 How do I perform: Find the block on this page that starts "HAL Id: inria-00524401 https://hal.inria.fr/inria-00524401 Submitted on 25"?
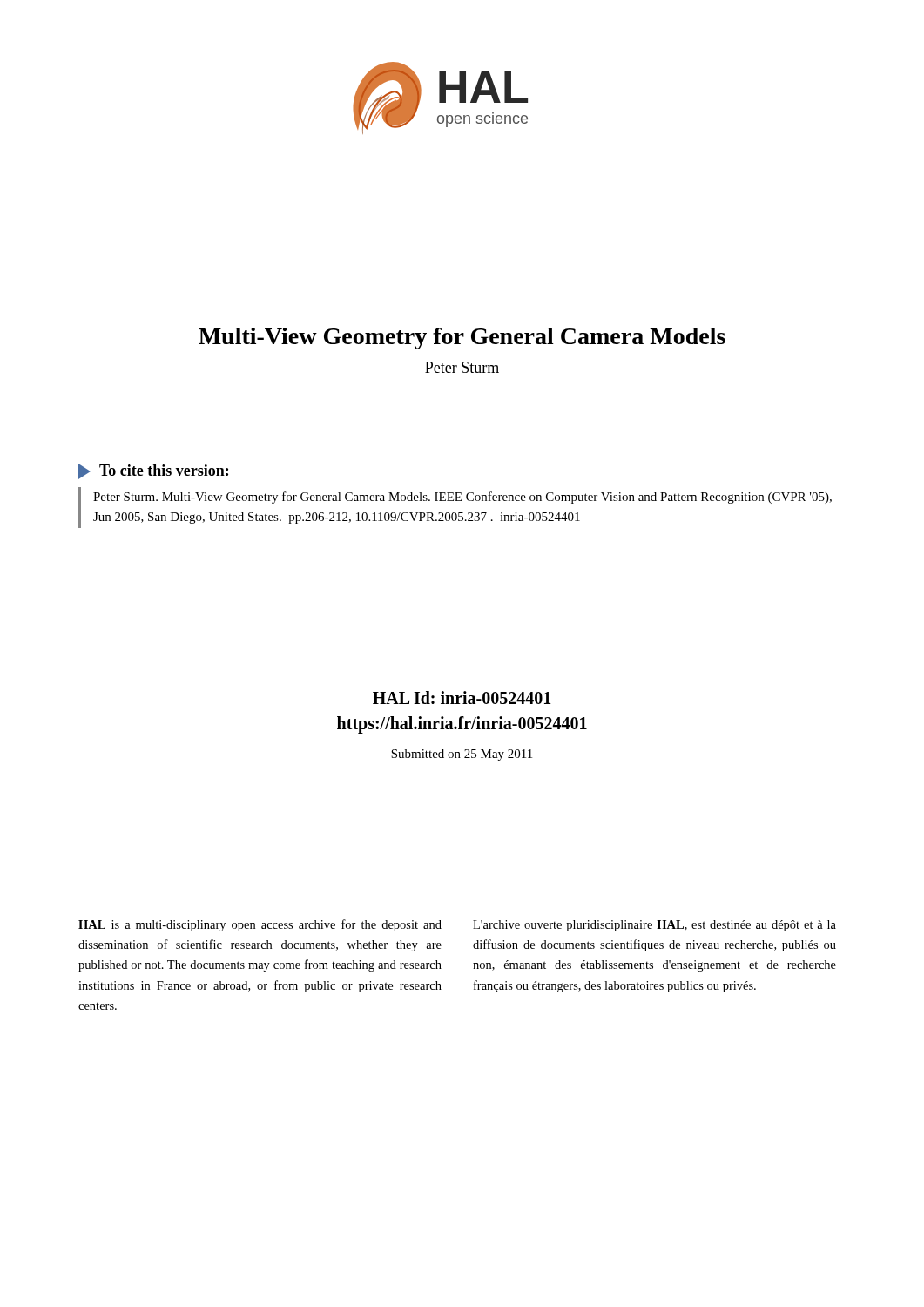462,725
